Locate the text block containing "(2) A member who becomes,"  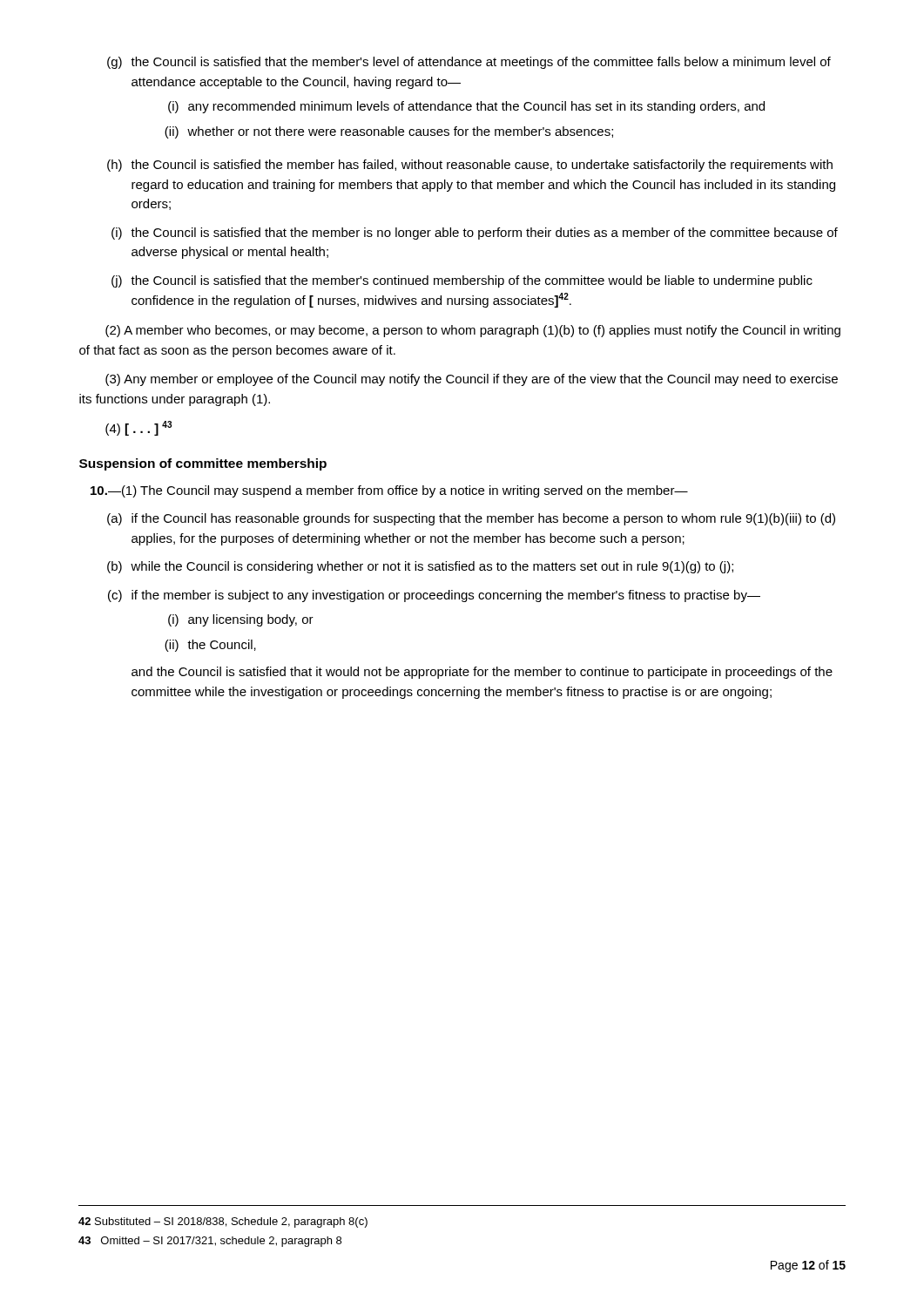[460, 339]
